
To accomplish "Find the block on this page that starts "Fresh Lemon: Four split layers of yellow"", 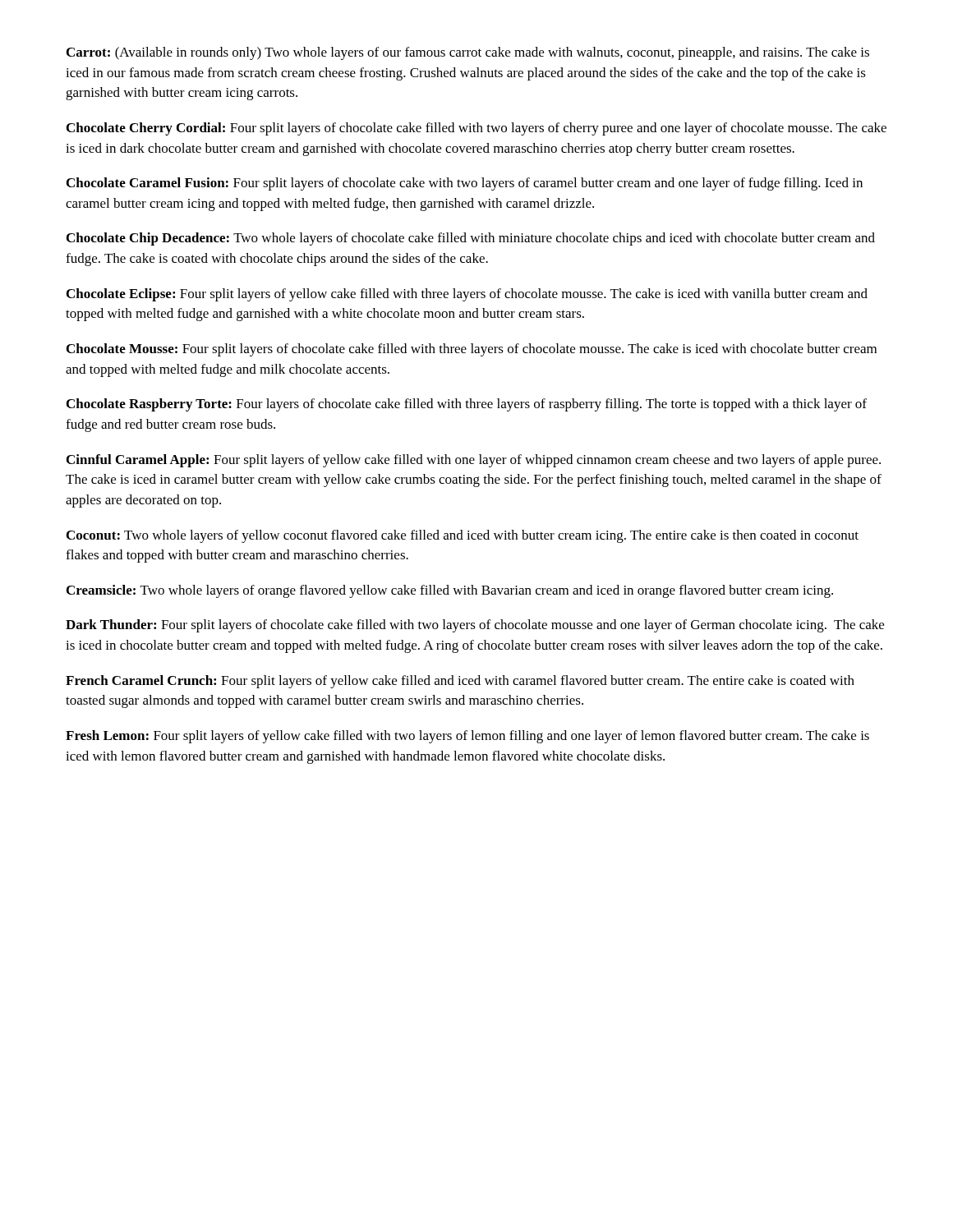I will pos(468,746).
